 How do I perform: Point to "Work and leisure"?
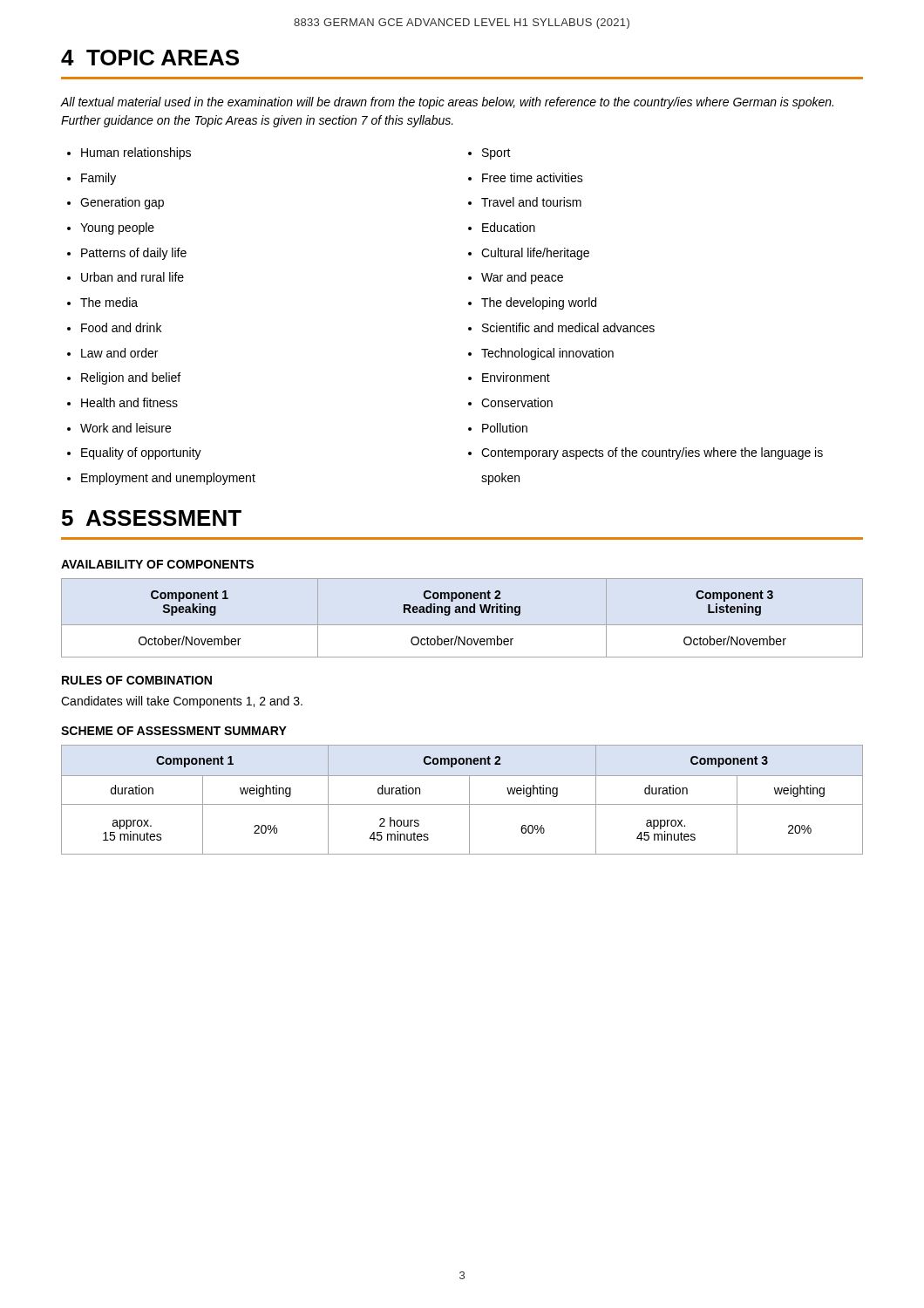coord(126,428)
